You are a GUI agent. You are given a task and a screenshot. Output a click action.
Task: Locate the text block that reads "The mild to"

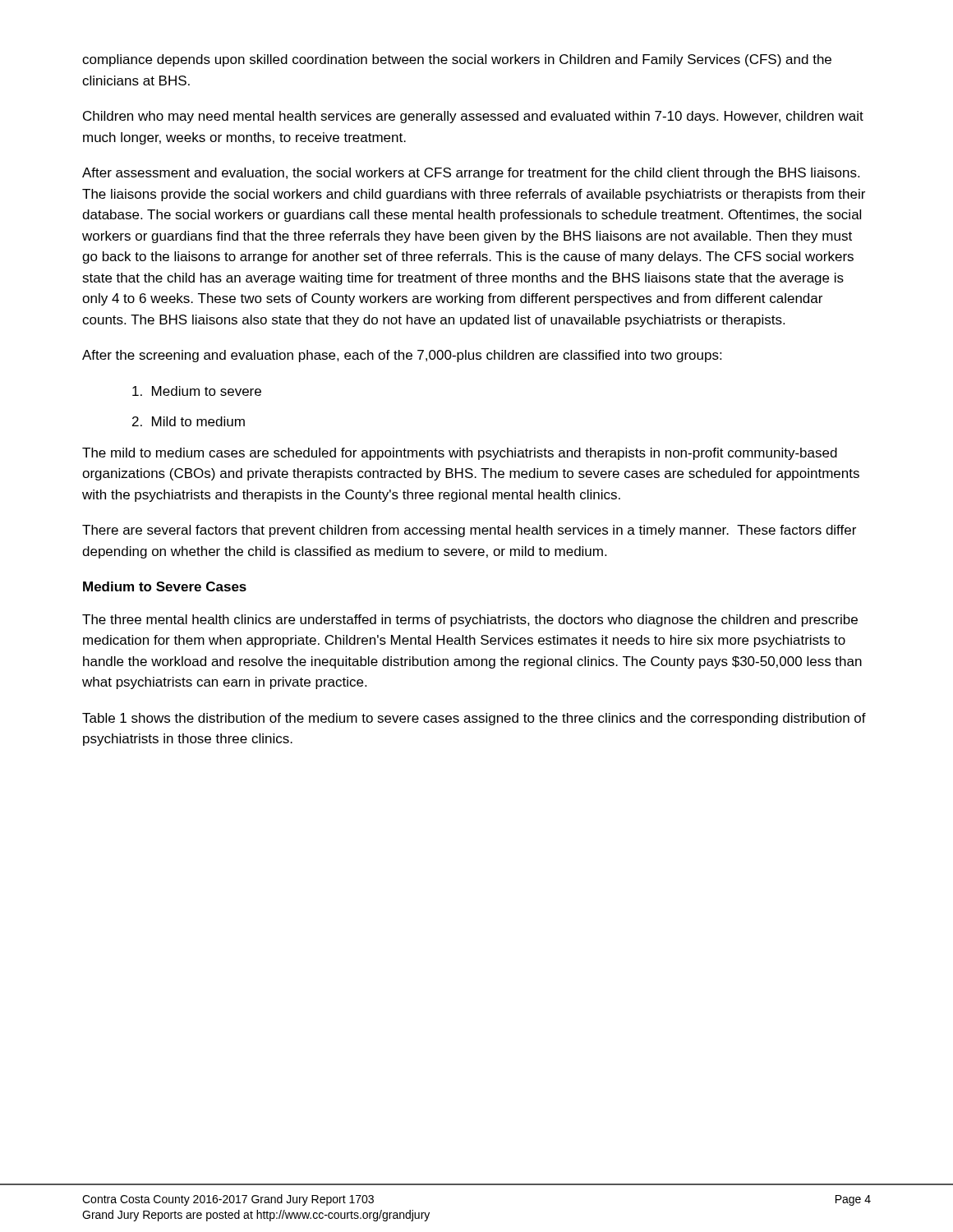(471, 474)
